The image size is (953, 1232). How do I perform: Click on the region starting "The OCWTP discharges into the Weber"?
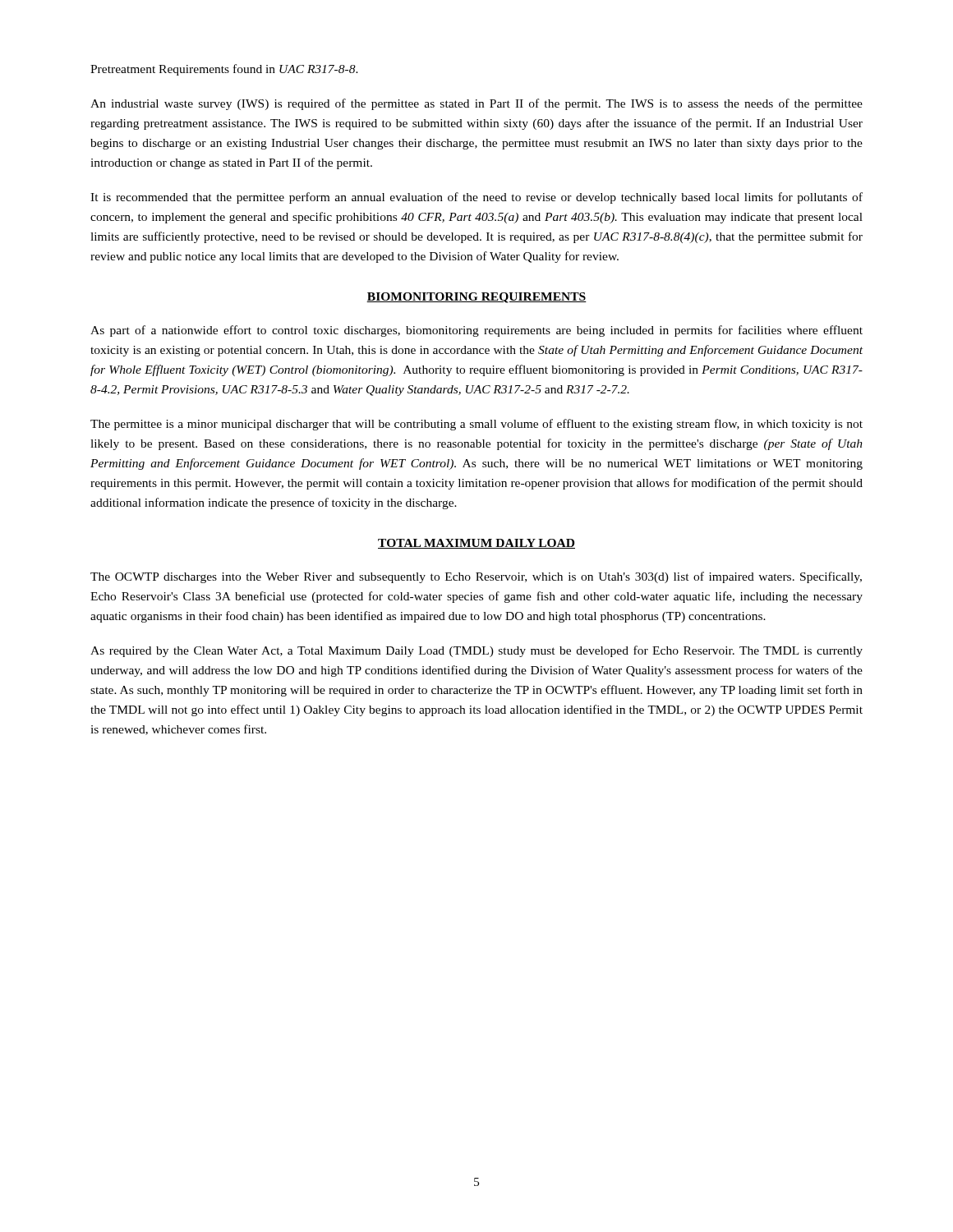[x=476, y=596]
